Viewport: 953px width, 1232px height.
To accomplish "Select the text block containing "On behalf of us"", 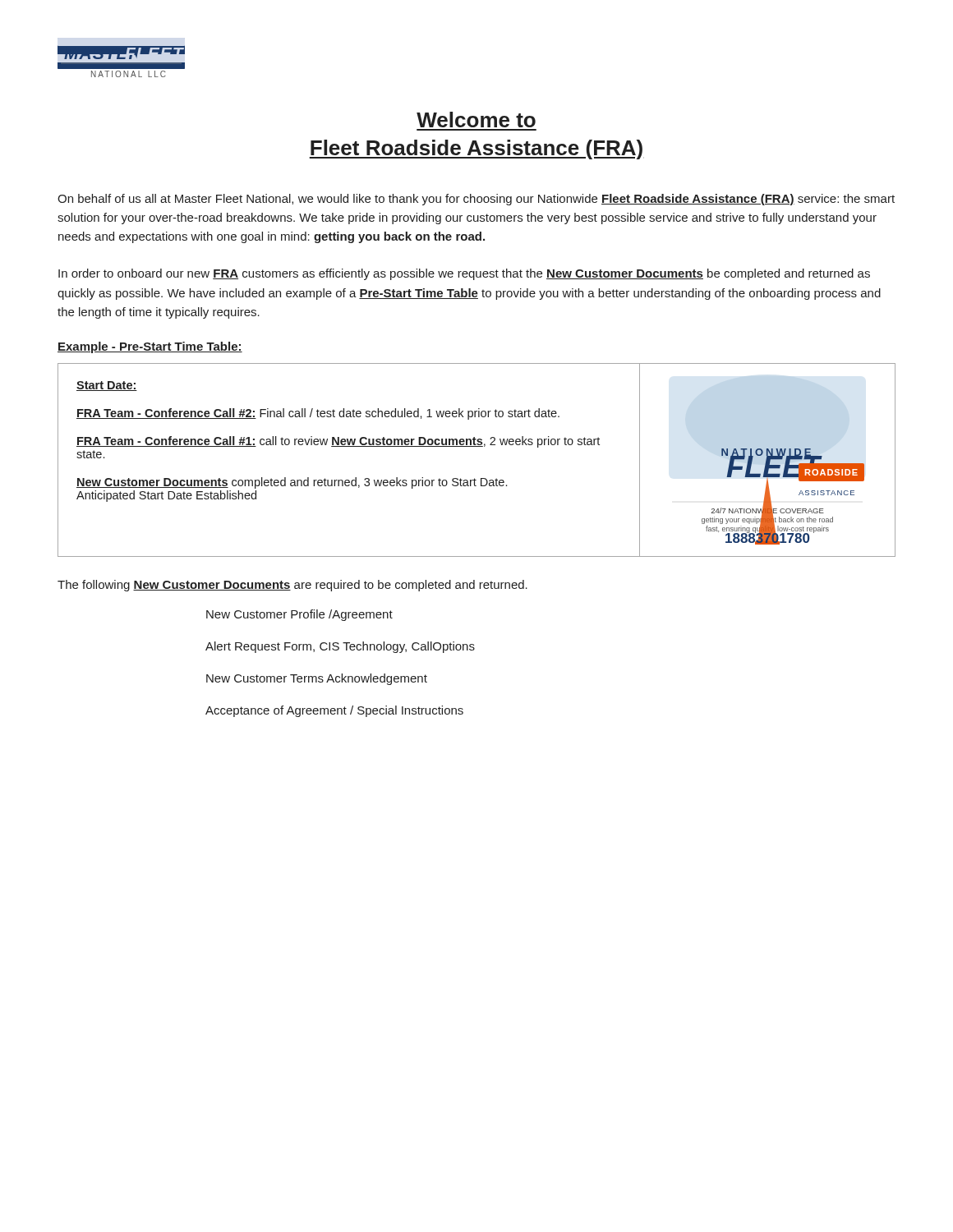I will click(476, 217).
